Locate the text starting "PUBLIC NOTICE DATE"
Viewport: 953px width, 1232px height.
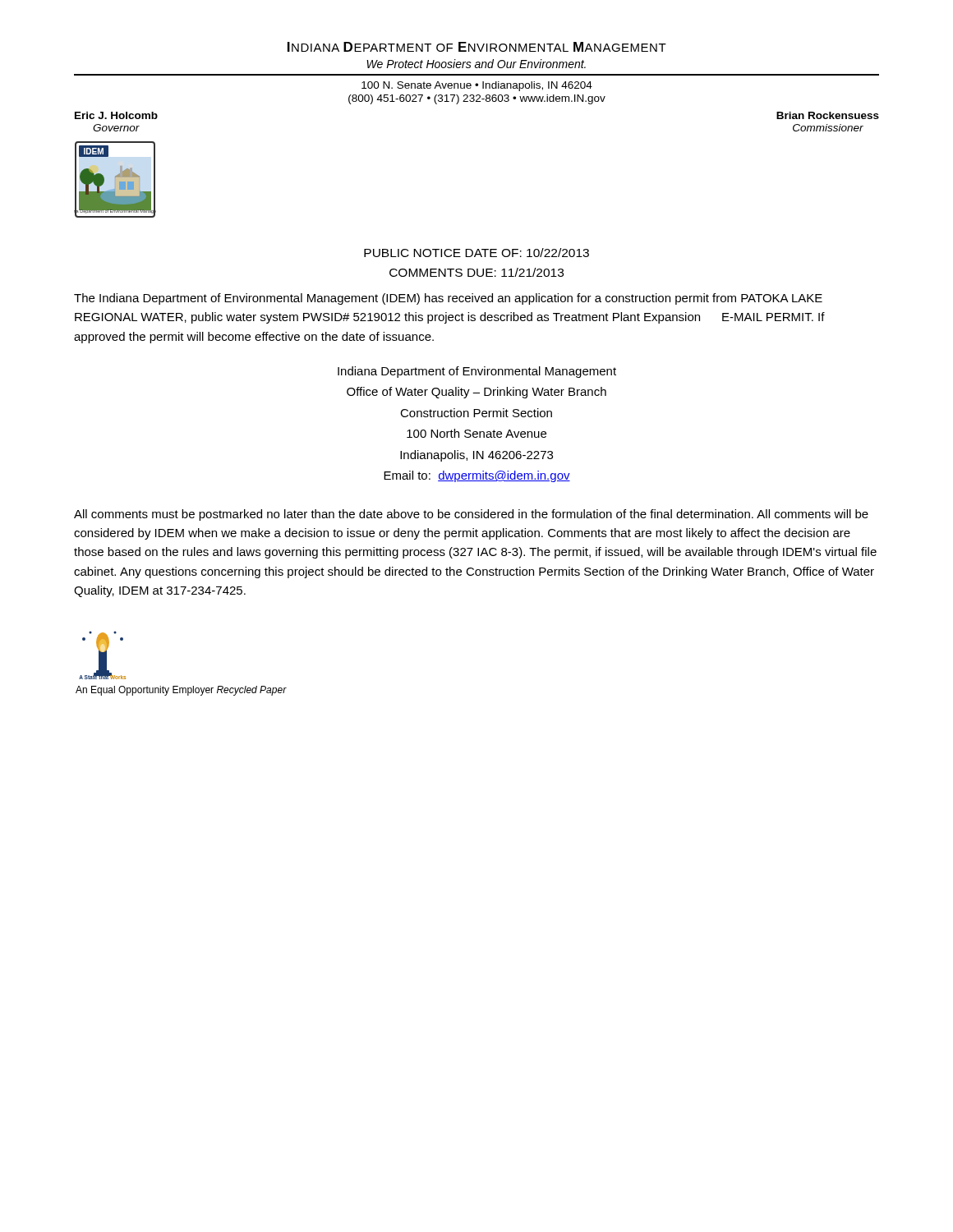pyautogui.click(x=476, y=263)
